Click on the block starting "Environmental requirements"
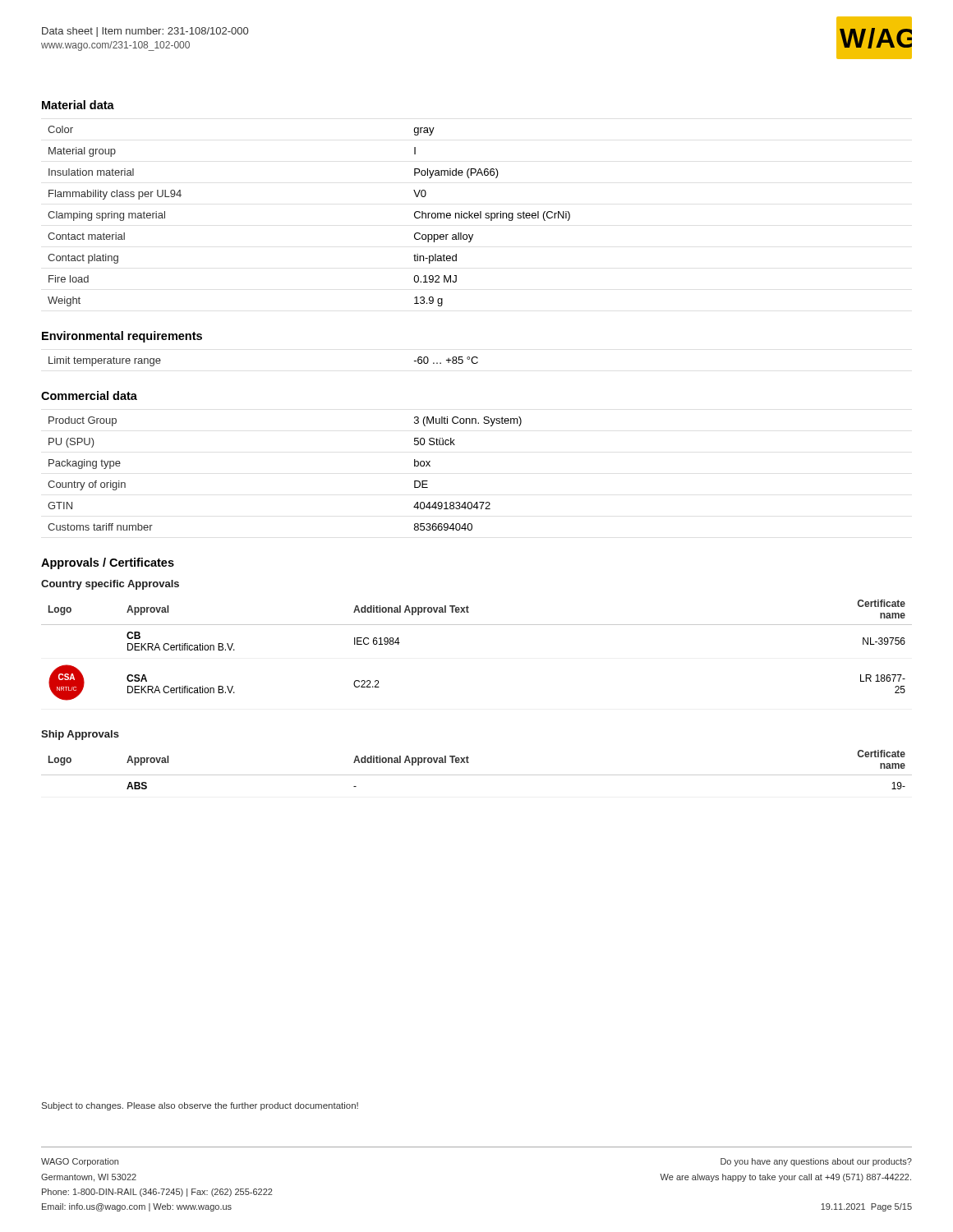 point(122,336)
